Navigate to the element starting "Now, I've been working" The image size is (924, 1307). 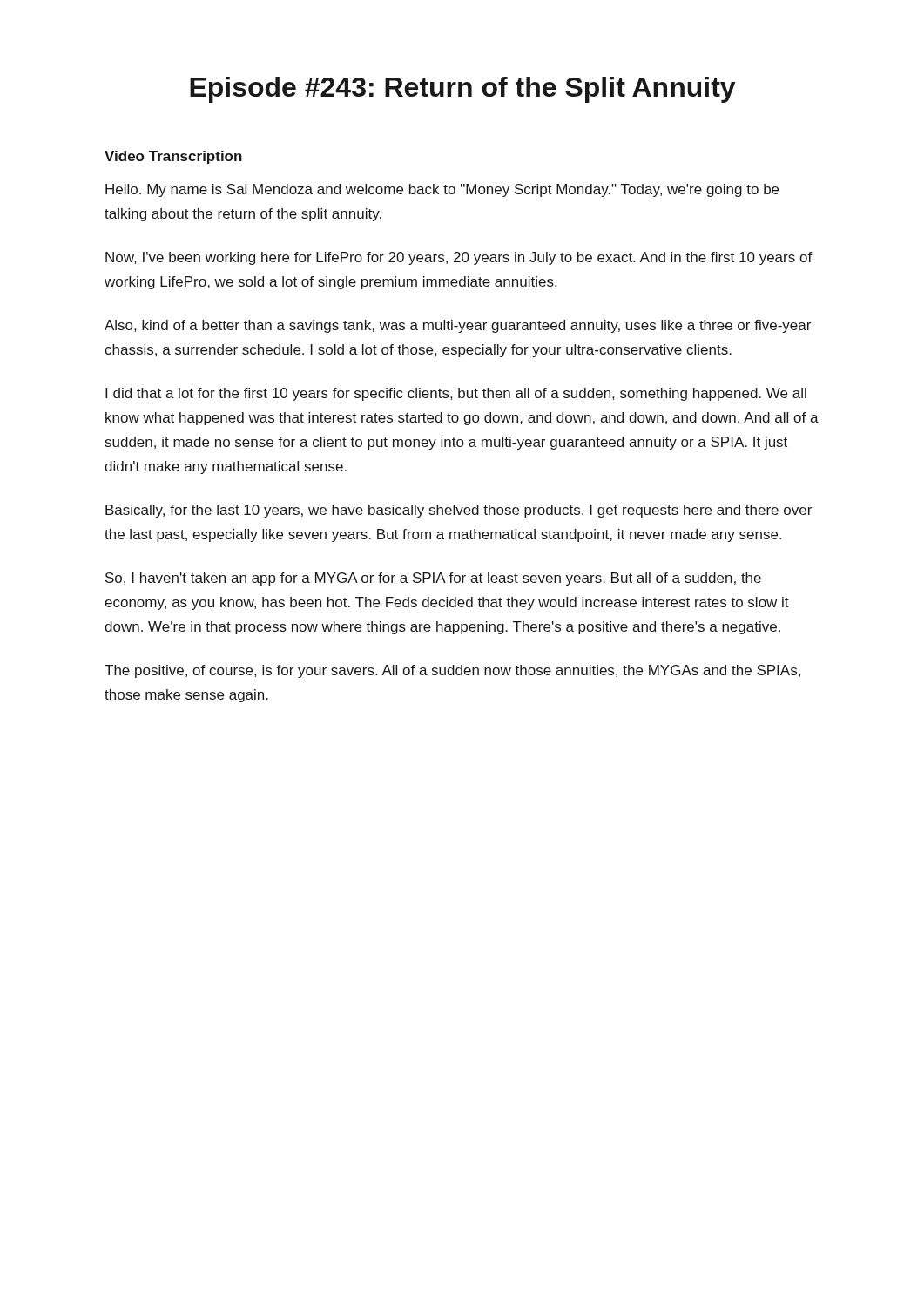[458, 269]
